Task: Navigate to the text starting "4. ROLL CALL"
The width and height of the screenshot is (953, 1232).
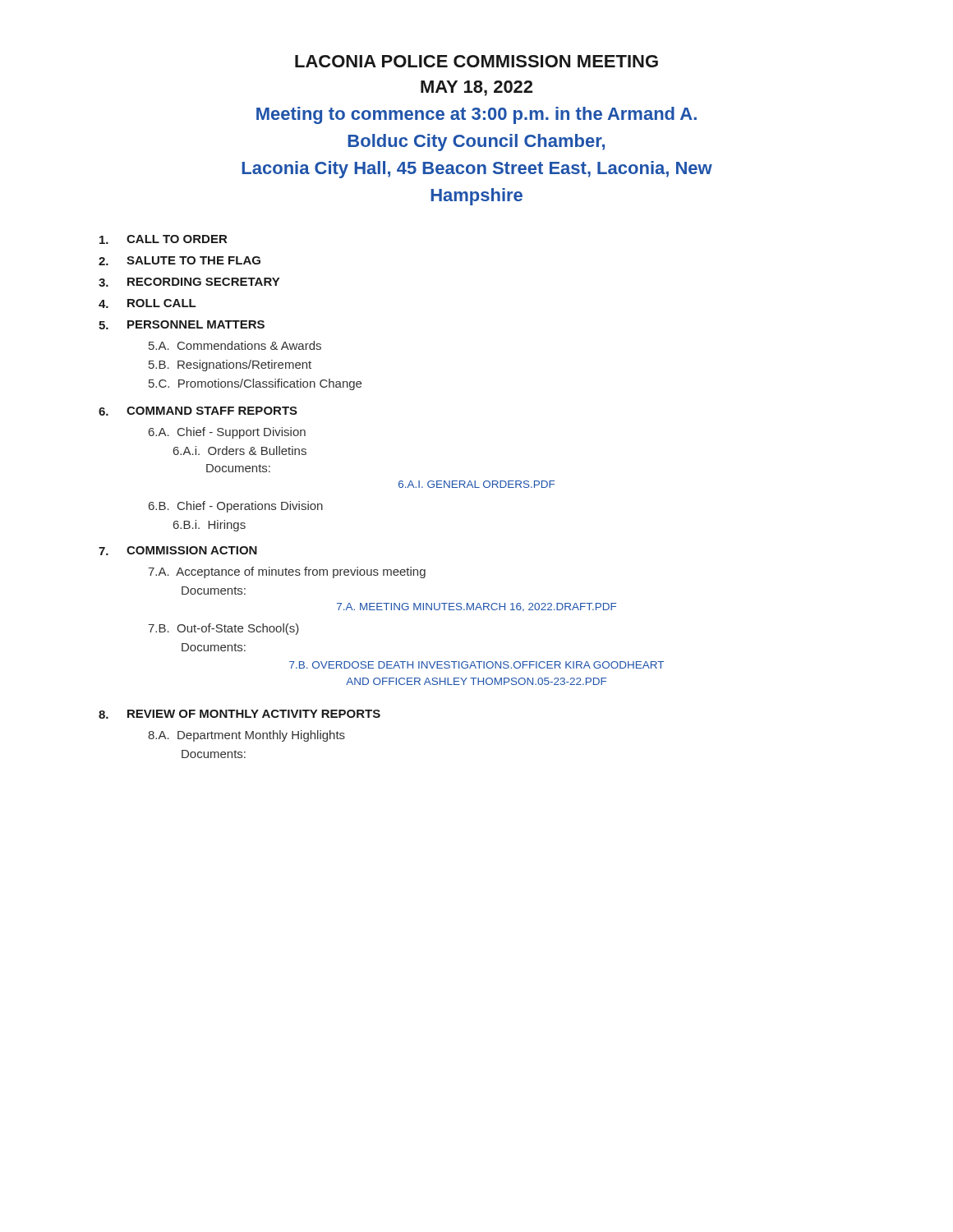Action: (x=147, y=303)
